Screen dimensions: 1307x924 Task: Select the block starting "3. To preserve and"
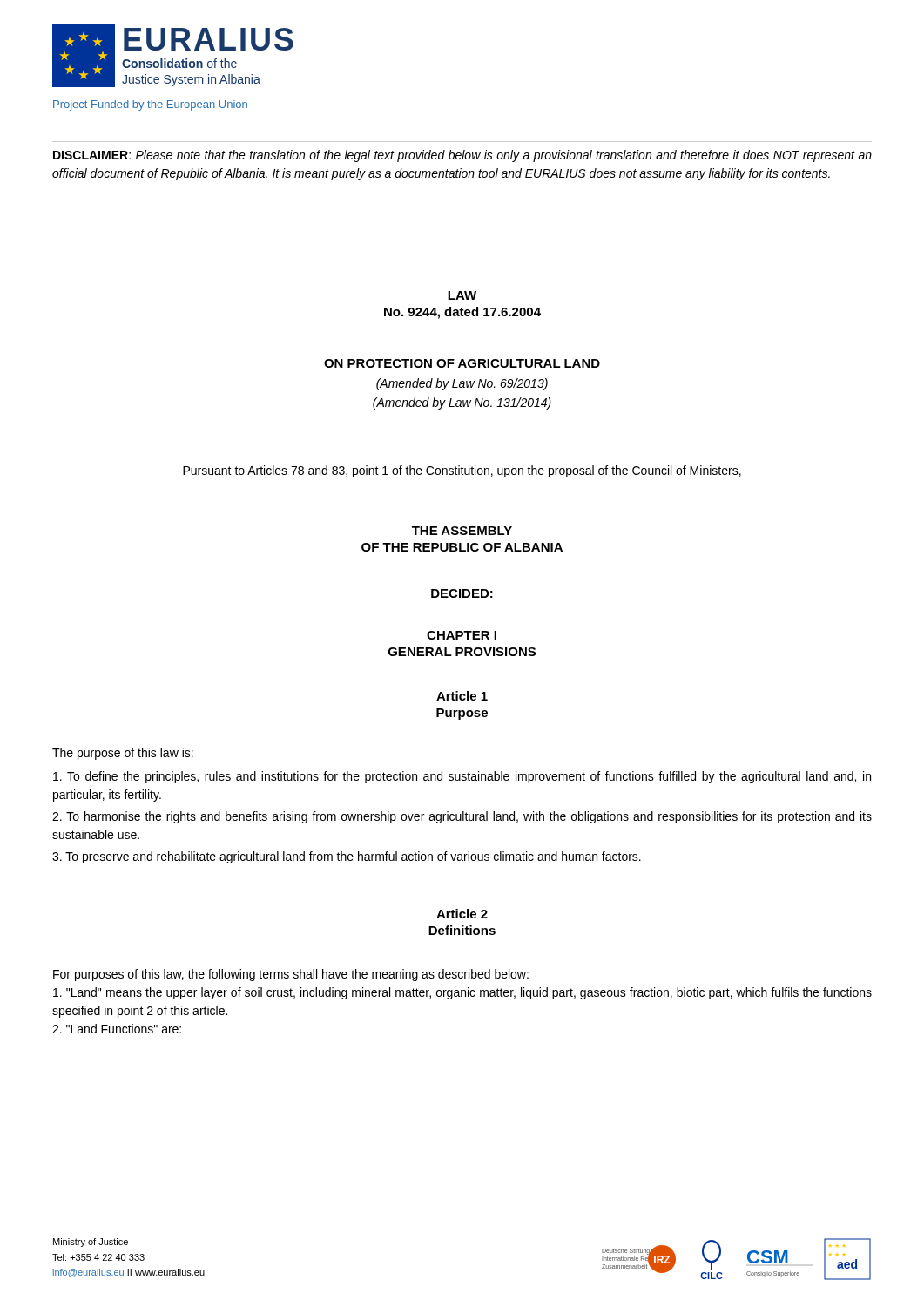tap(347, 857)
